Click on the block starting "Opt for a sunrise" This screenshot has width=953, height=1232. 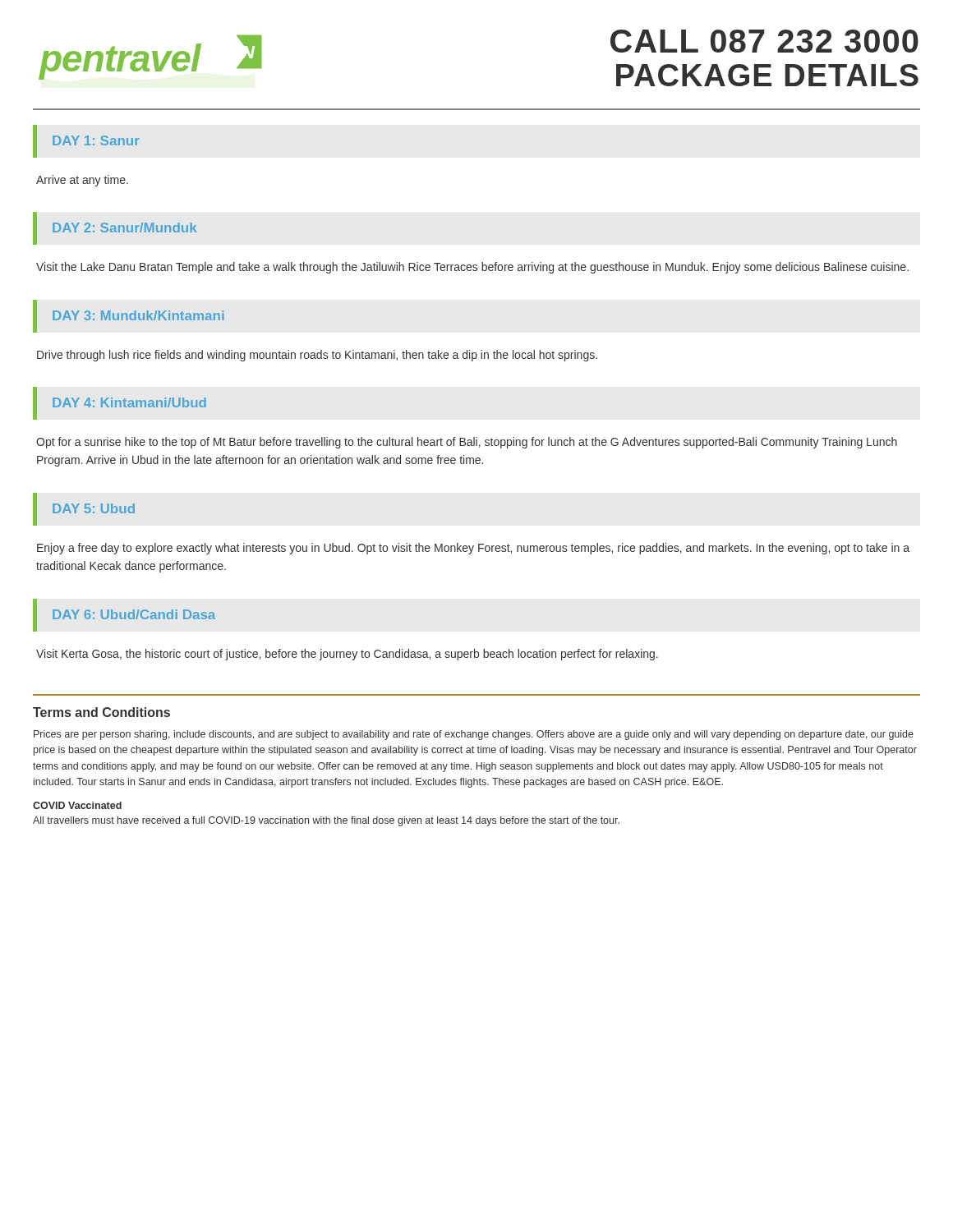476,449
